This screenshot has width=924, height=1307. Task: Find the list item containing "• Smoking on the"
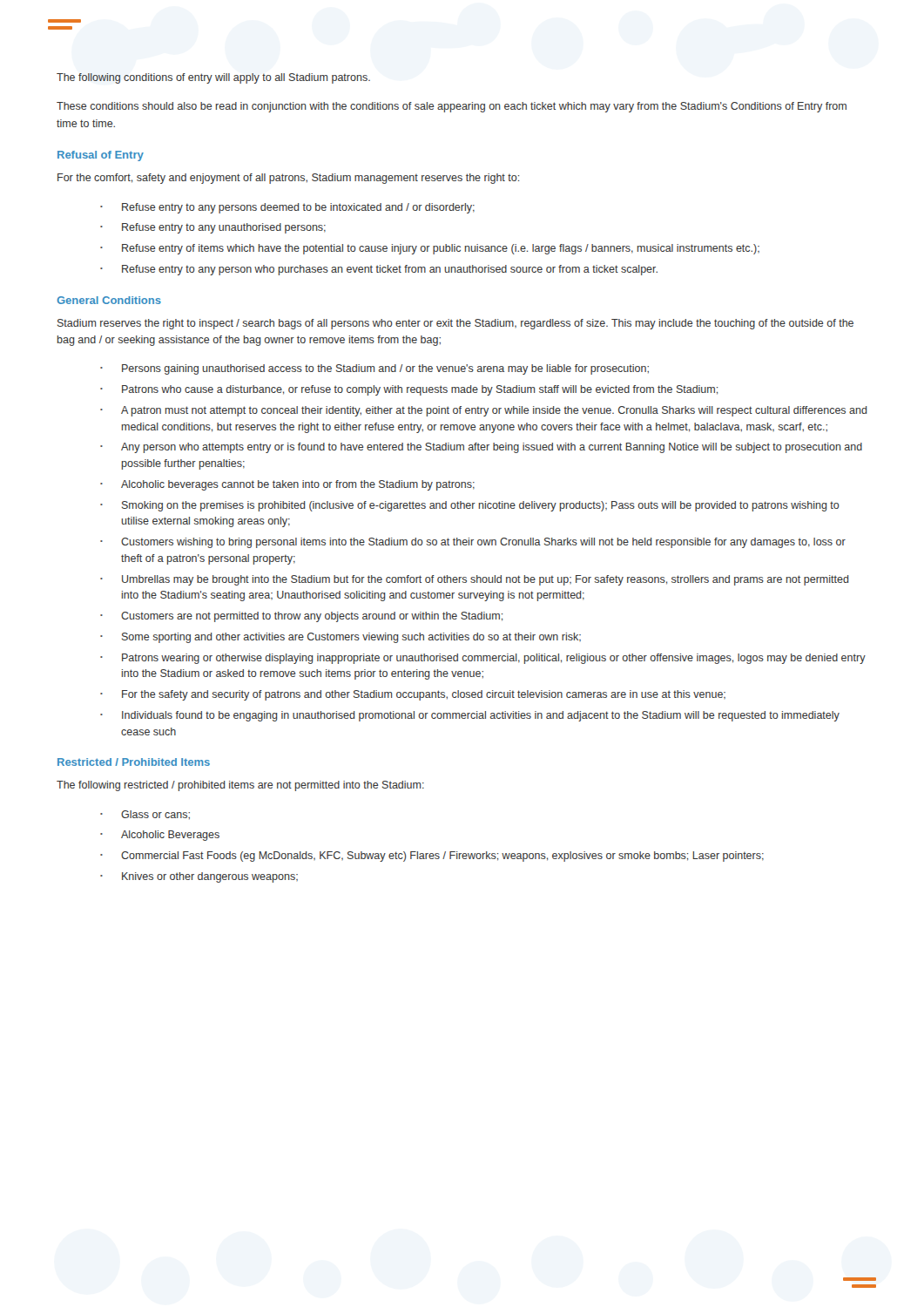click(484, 513)
